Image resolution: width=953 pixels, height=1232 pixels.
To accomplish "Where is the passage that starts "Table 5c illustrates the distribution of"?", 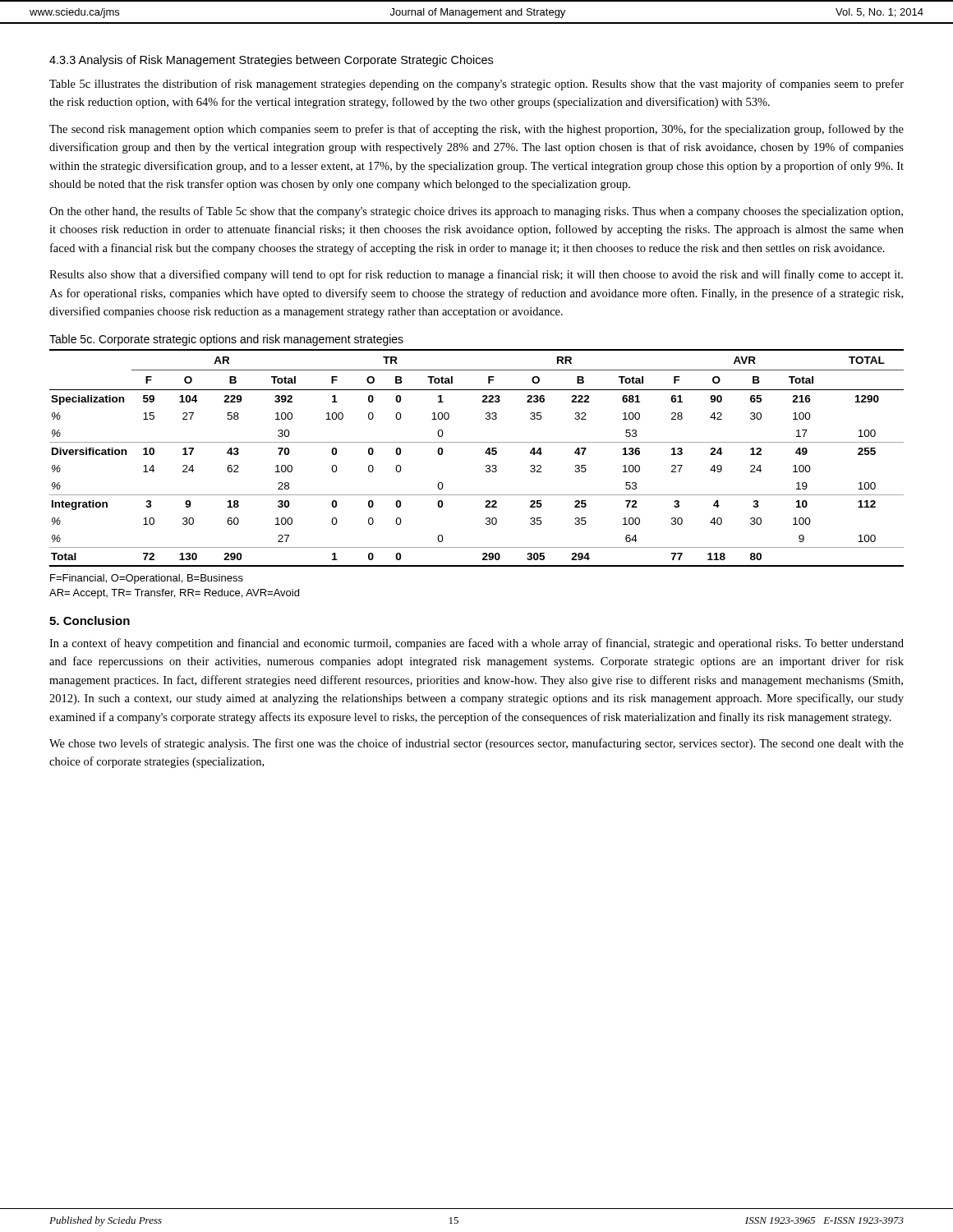I will pos(476,93).
